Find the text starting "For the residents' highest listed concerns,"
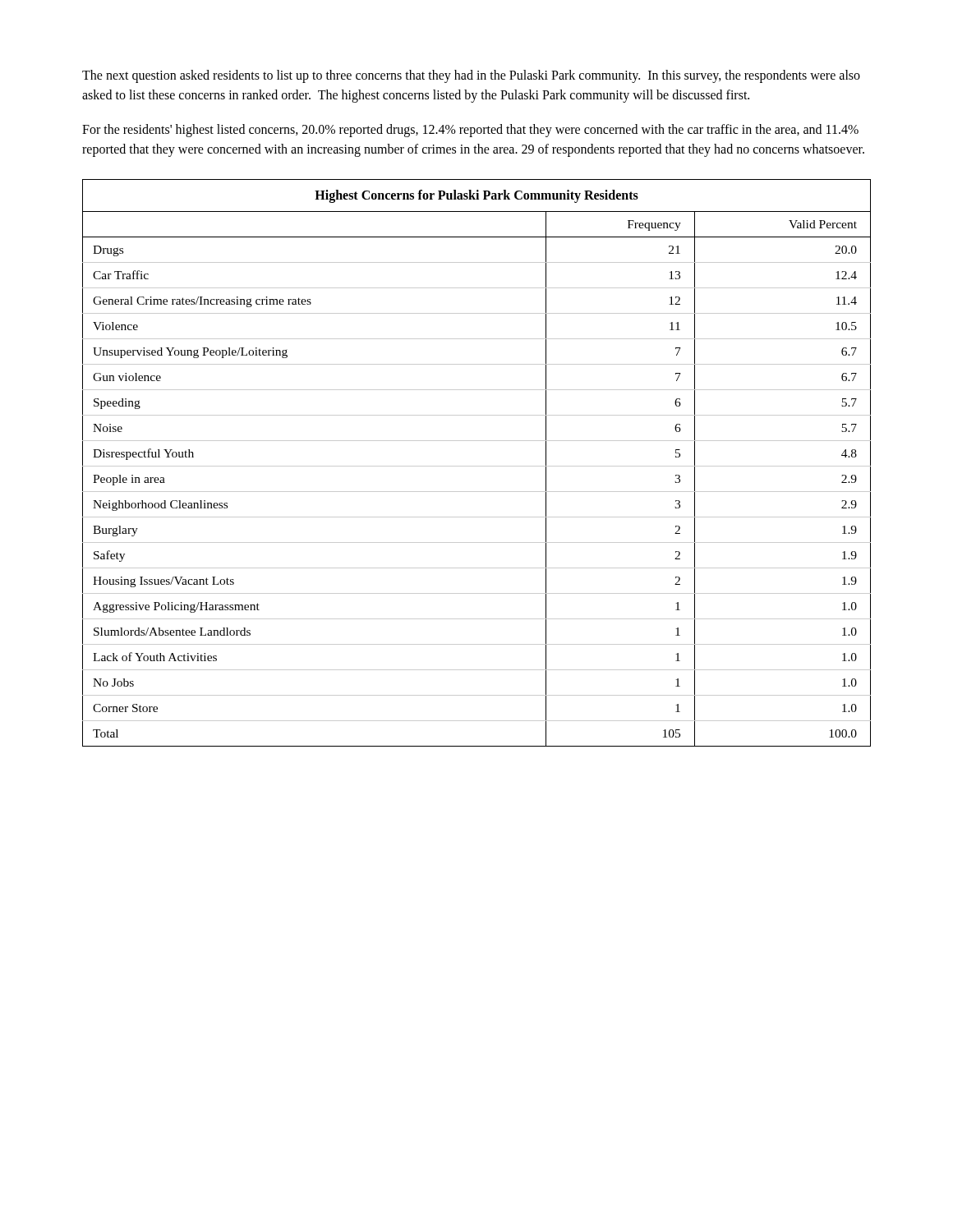 click(474, 139)
